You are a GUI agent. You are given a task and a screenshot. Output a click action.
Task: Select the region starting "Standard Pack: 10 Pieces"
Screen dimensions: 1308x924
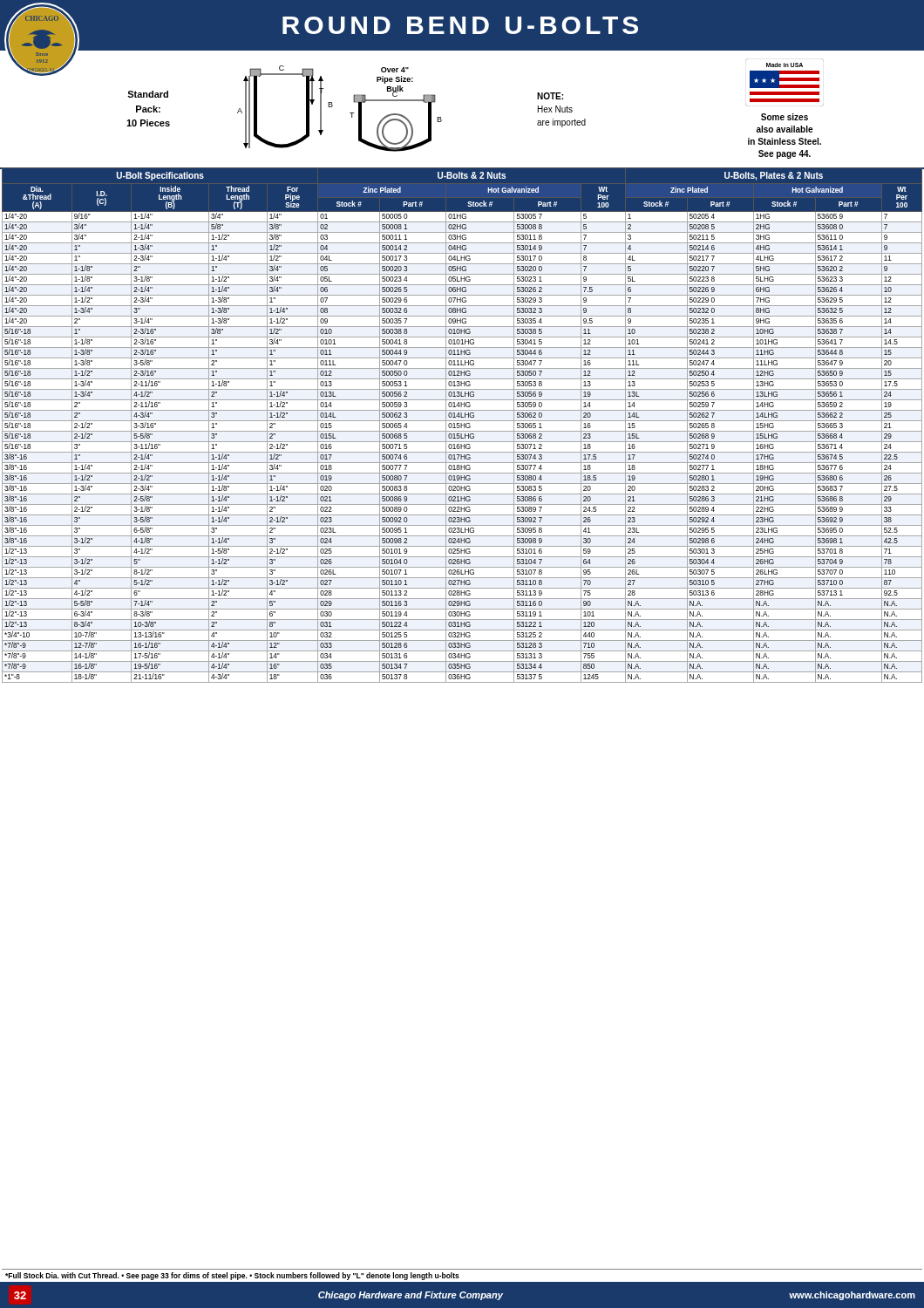(x=148, y=109)
